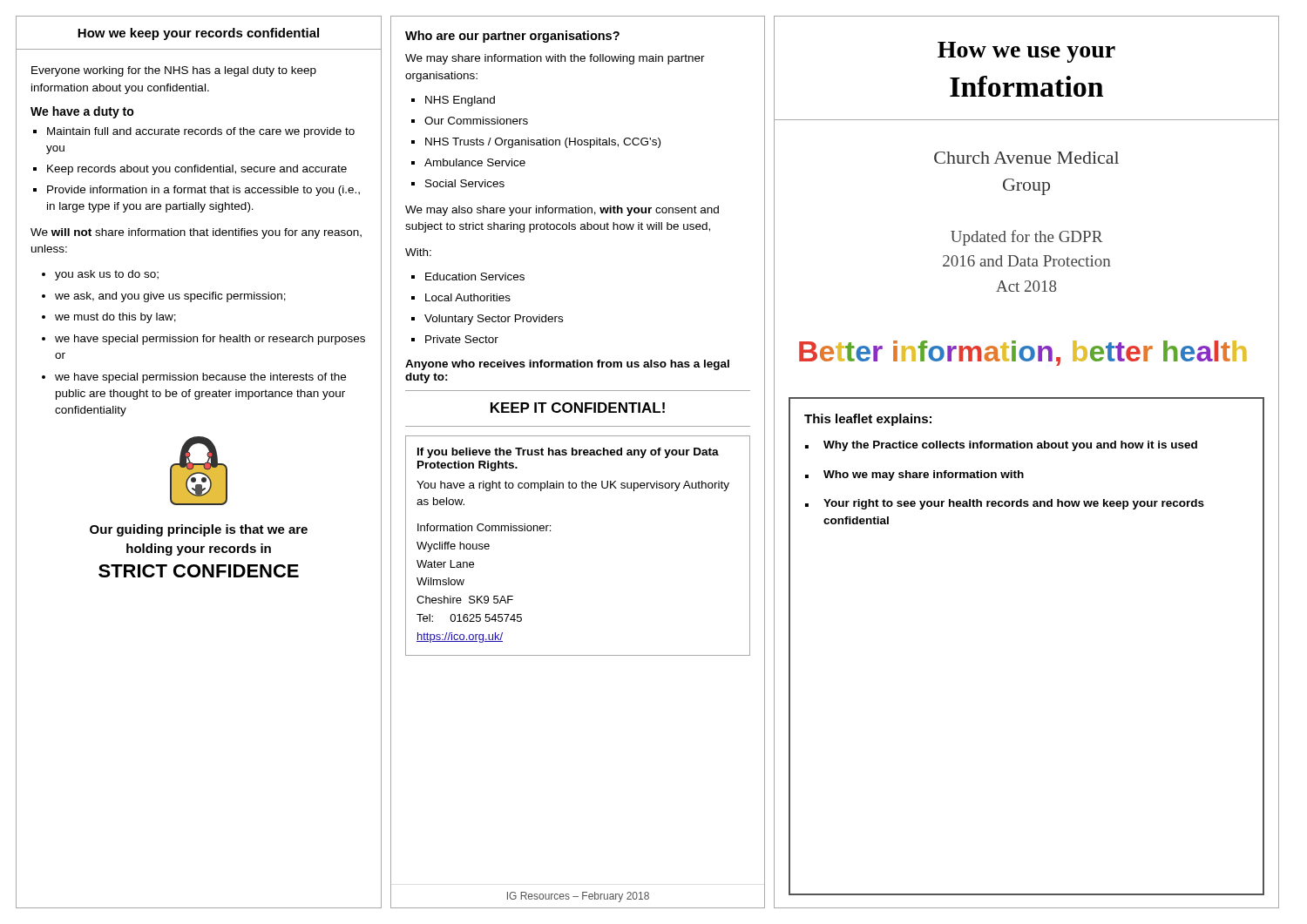Locate the list item containing "Our Commissioners"
1307x924 pixels.
point(476,121)
